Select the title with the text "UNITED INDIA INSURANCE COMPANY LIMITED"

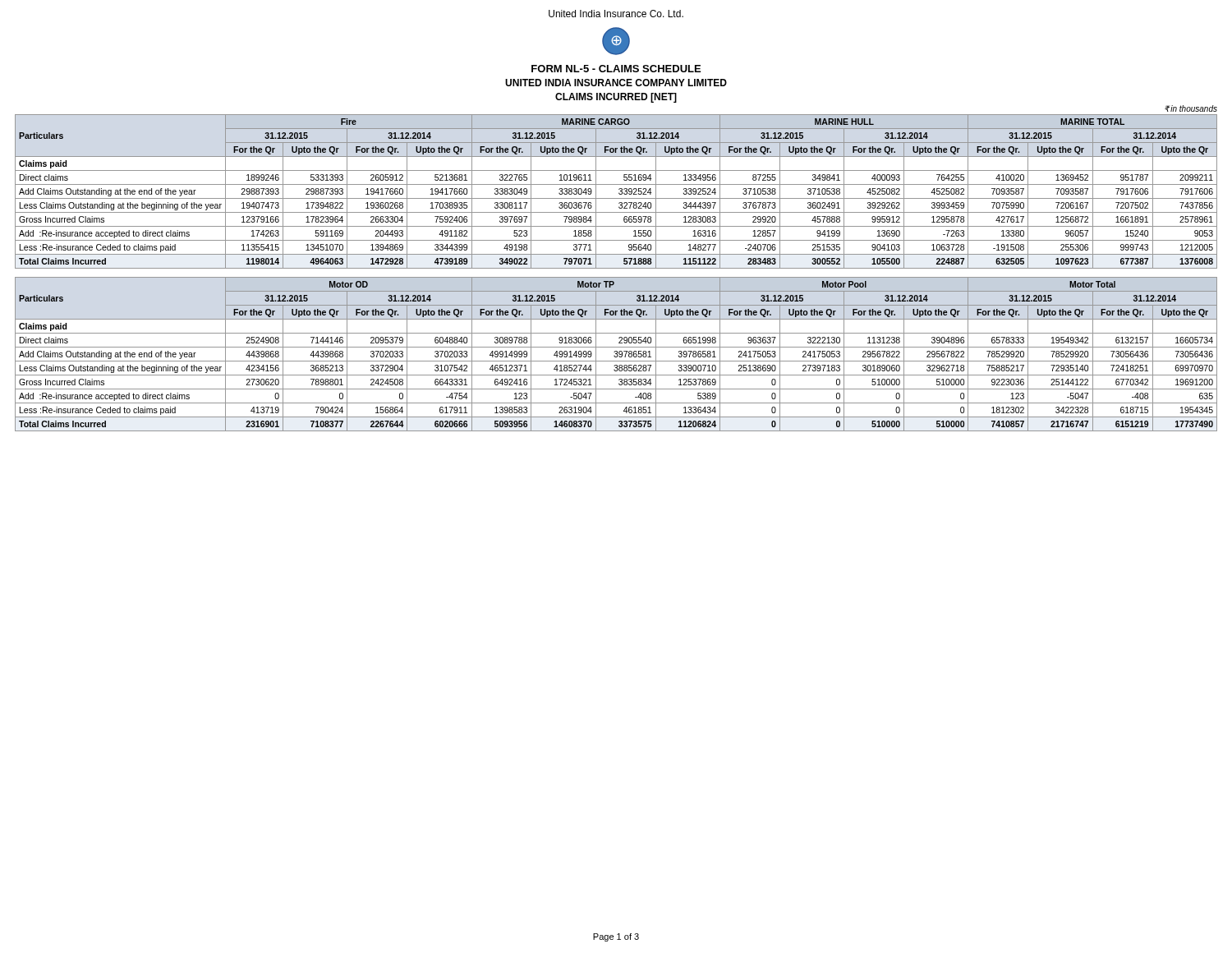pyautogui.click(x=616, y=83)
